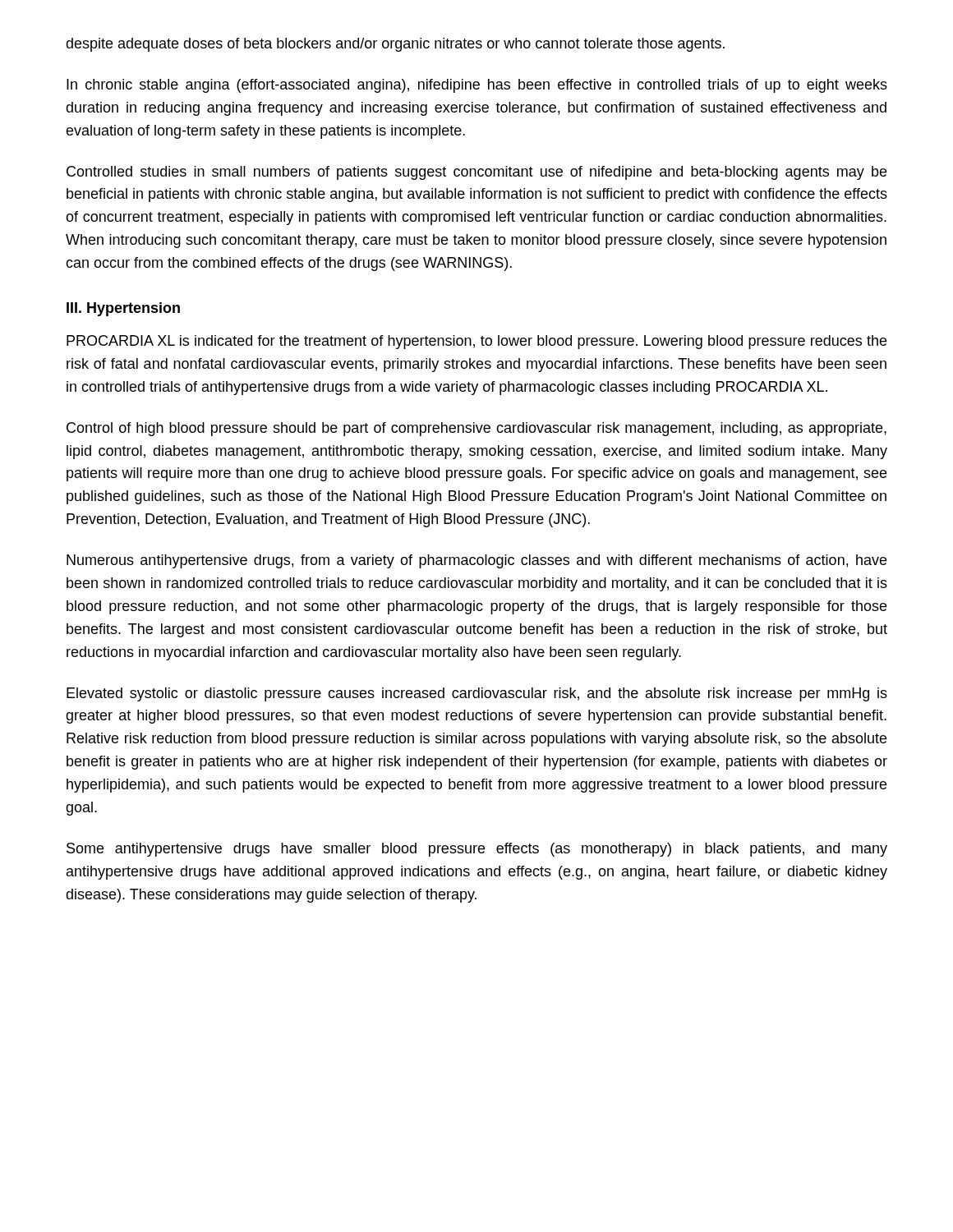Image resolution: width=953 pixels, height=1232 pixels.
Task: Click on the element starting "Numerous antihypertensive drugs,"
Action: (476, 606)
